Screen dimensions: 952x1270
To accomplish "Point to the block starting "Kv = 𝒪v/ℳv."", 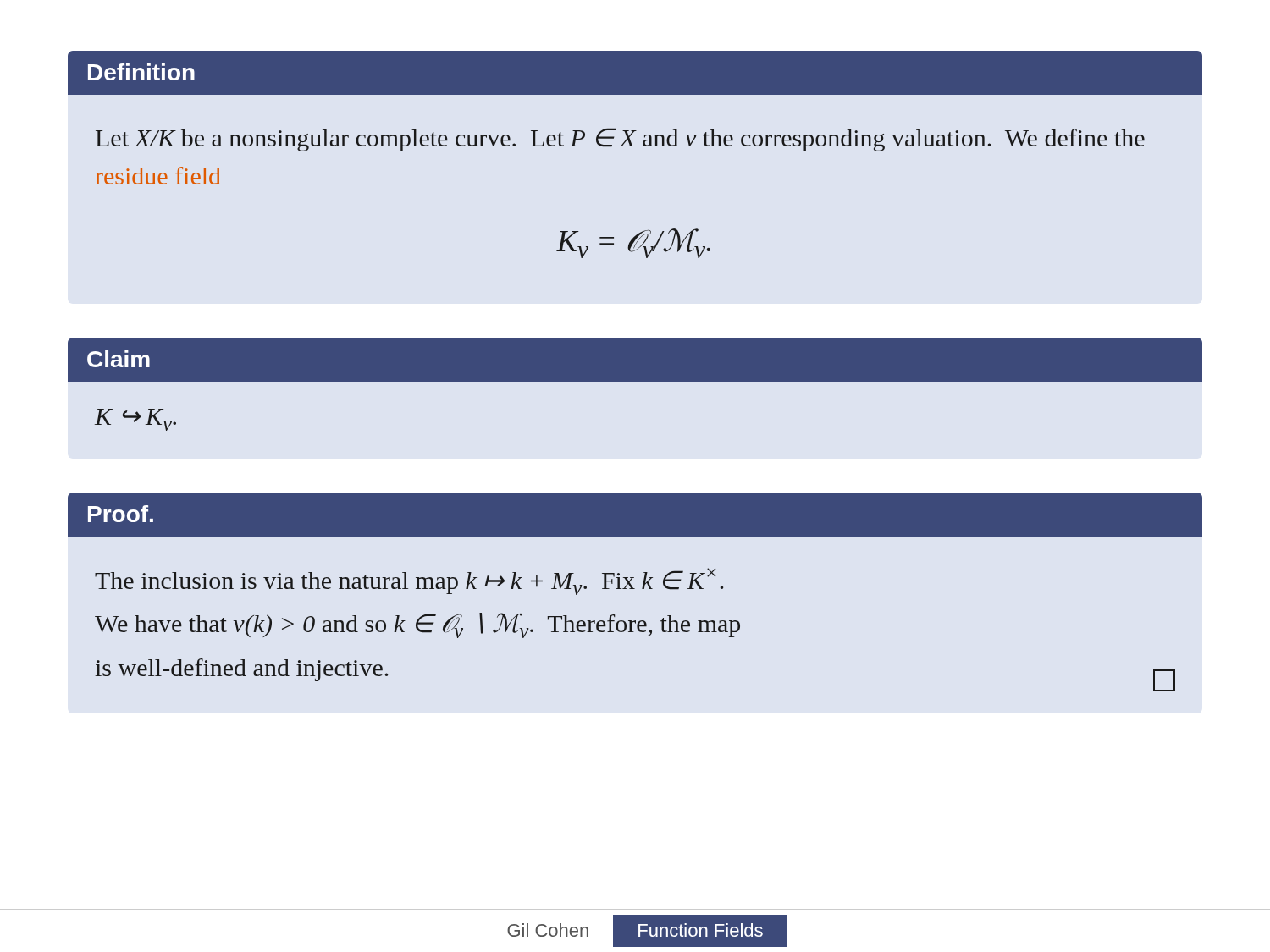I will click(x=635, y=244).
